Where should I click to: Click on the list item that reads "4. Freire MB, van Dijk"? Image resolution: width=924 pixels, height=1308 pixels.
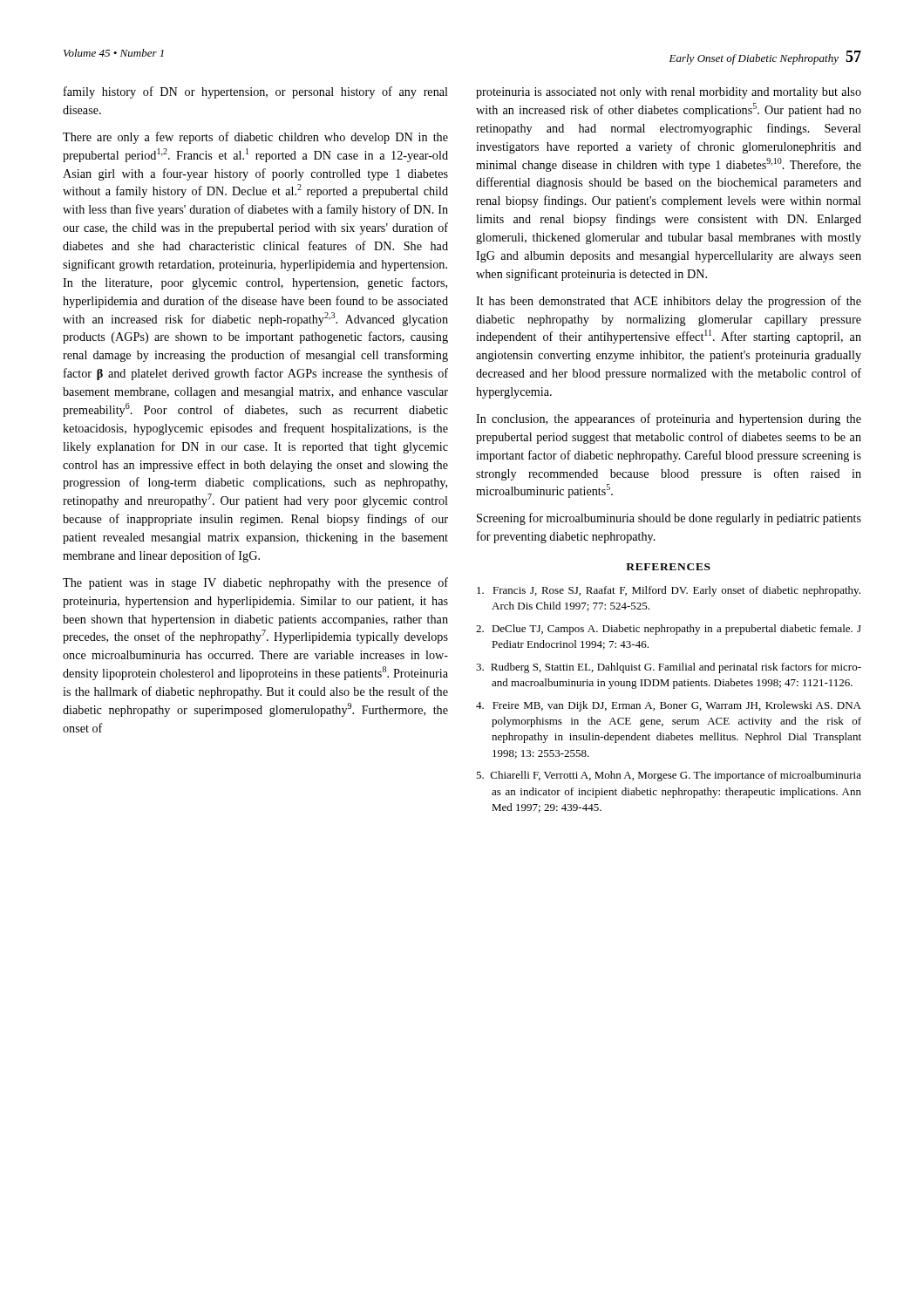point(669,729)
